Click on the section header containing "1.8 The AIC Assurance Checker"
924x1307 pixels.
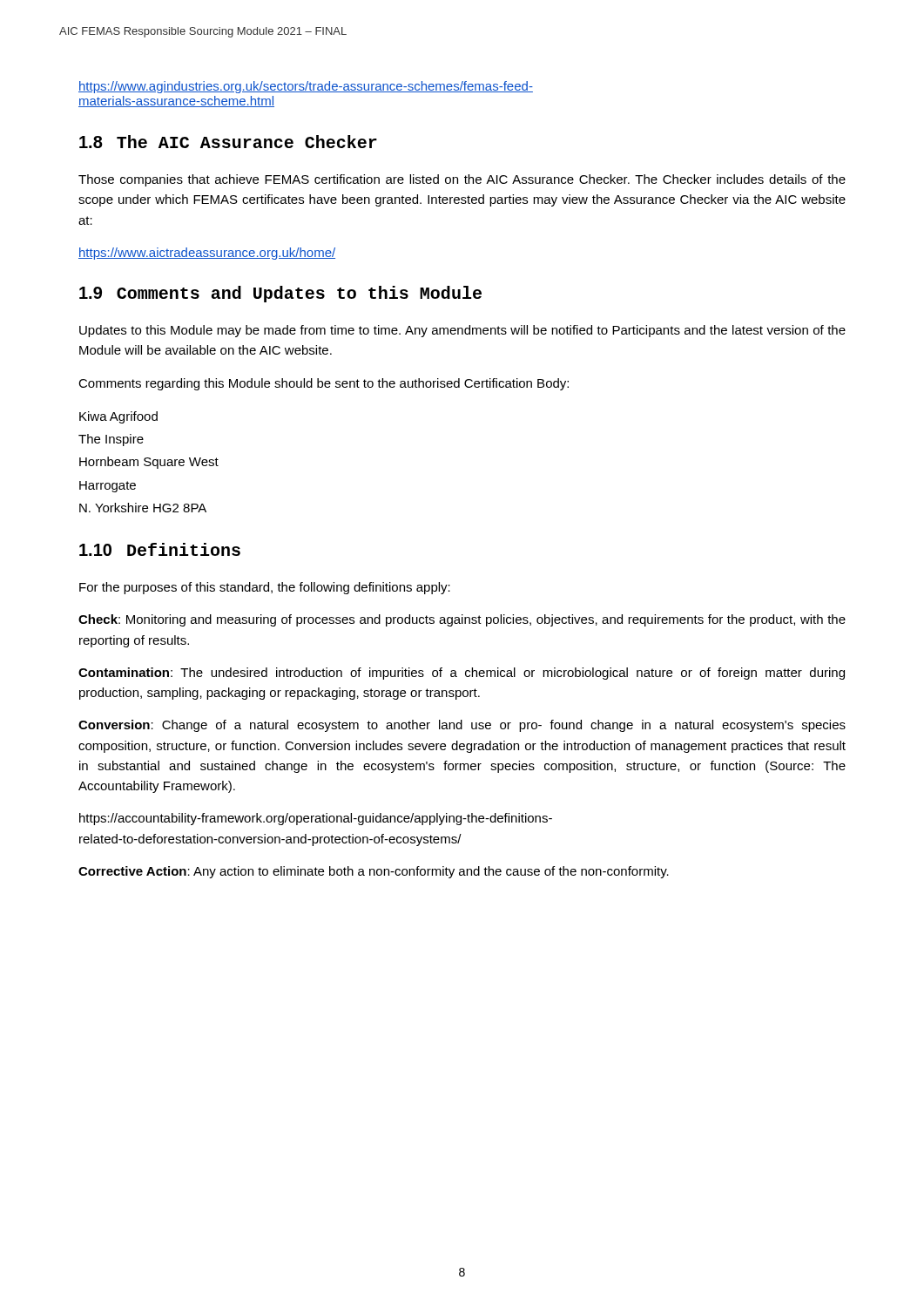click(x=228, y=143)
